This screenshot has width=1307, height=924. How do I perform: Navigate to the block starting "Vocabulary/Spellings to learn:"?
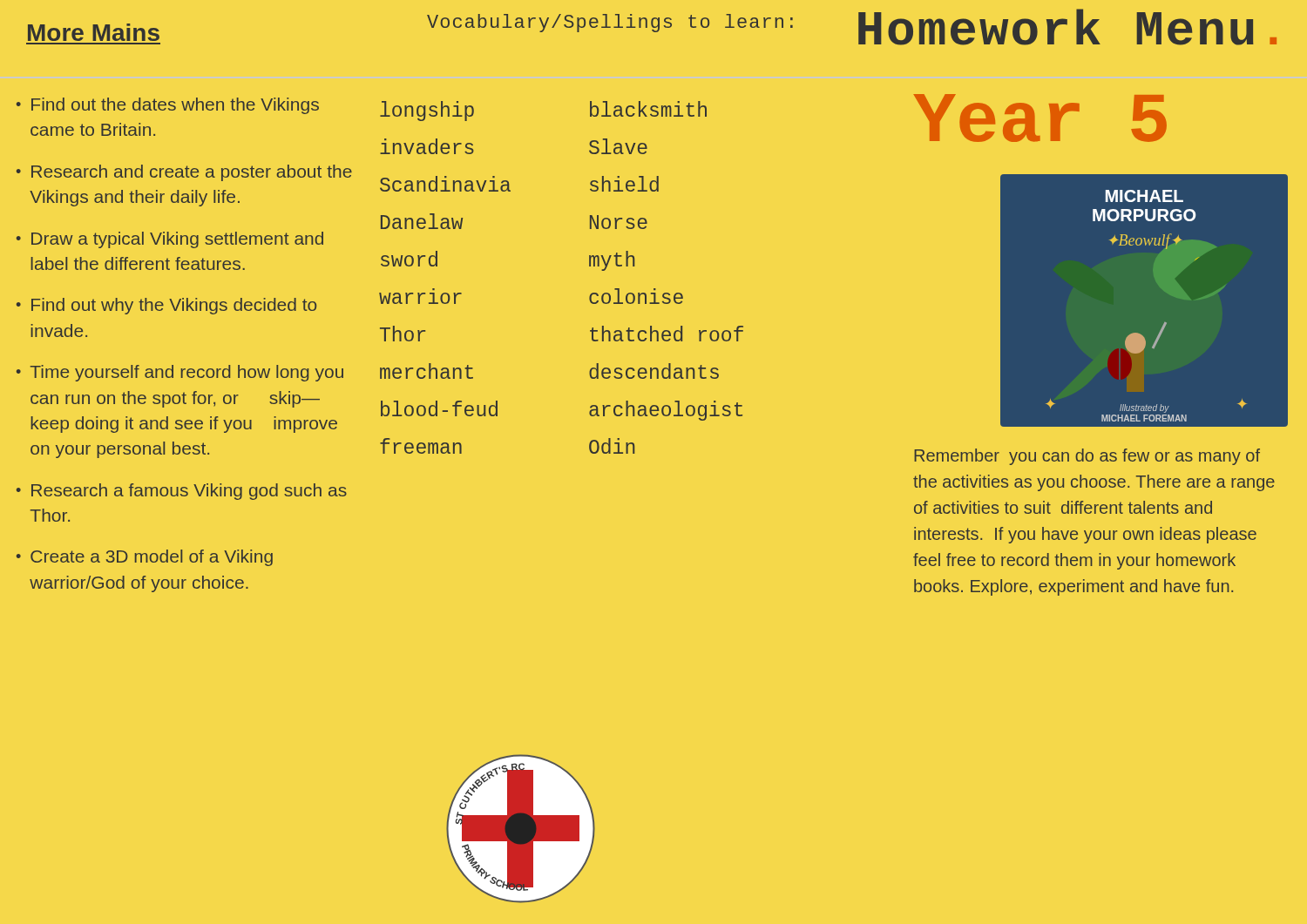(x=613, y=23)
